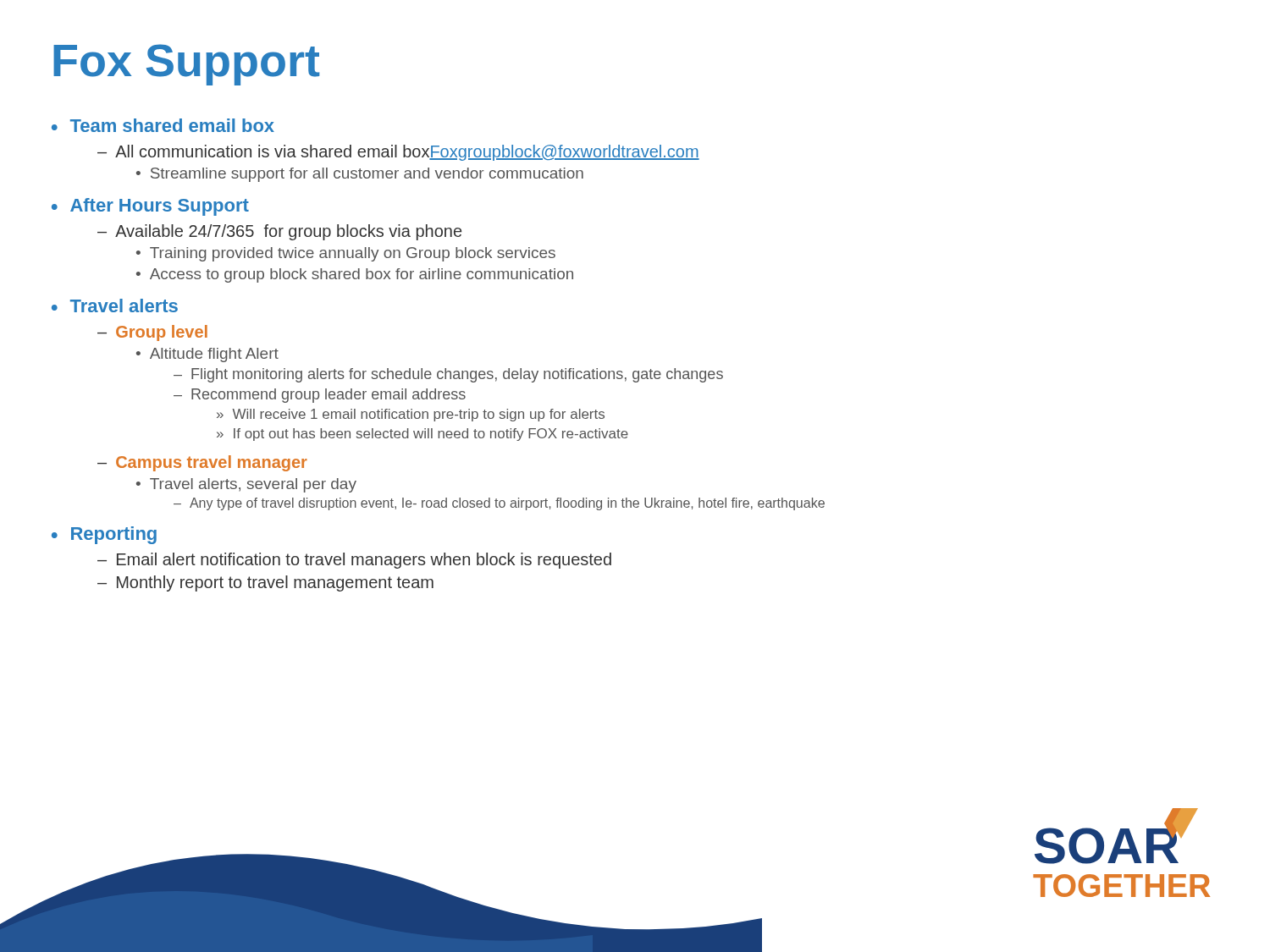Where does it say "Streamline support for all customer and vendor commucation"?
Screen dimensions: 952x1270
[367, 173]
